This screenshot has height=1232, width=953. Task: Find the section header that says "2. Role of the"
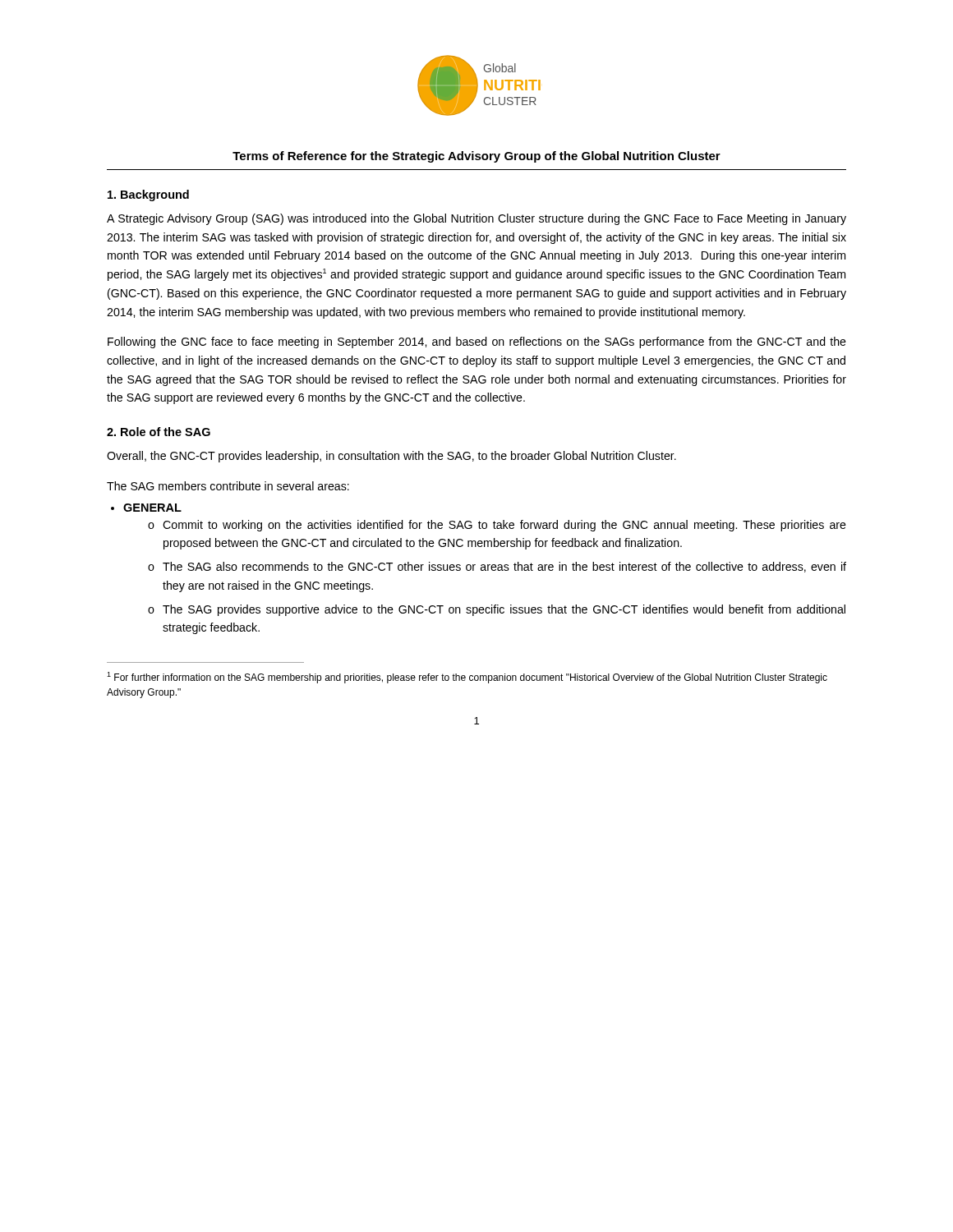pos(159,432)
